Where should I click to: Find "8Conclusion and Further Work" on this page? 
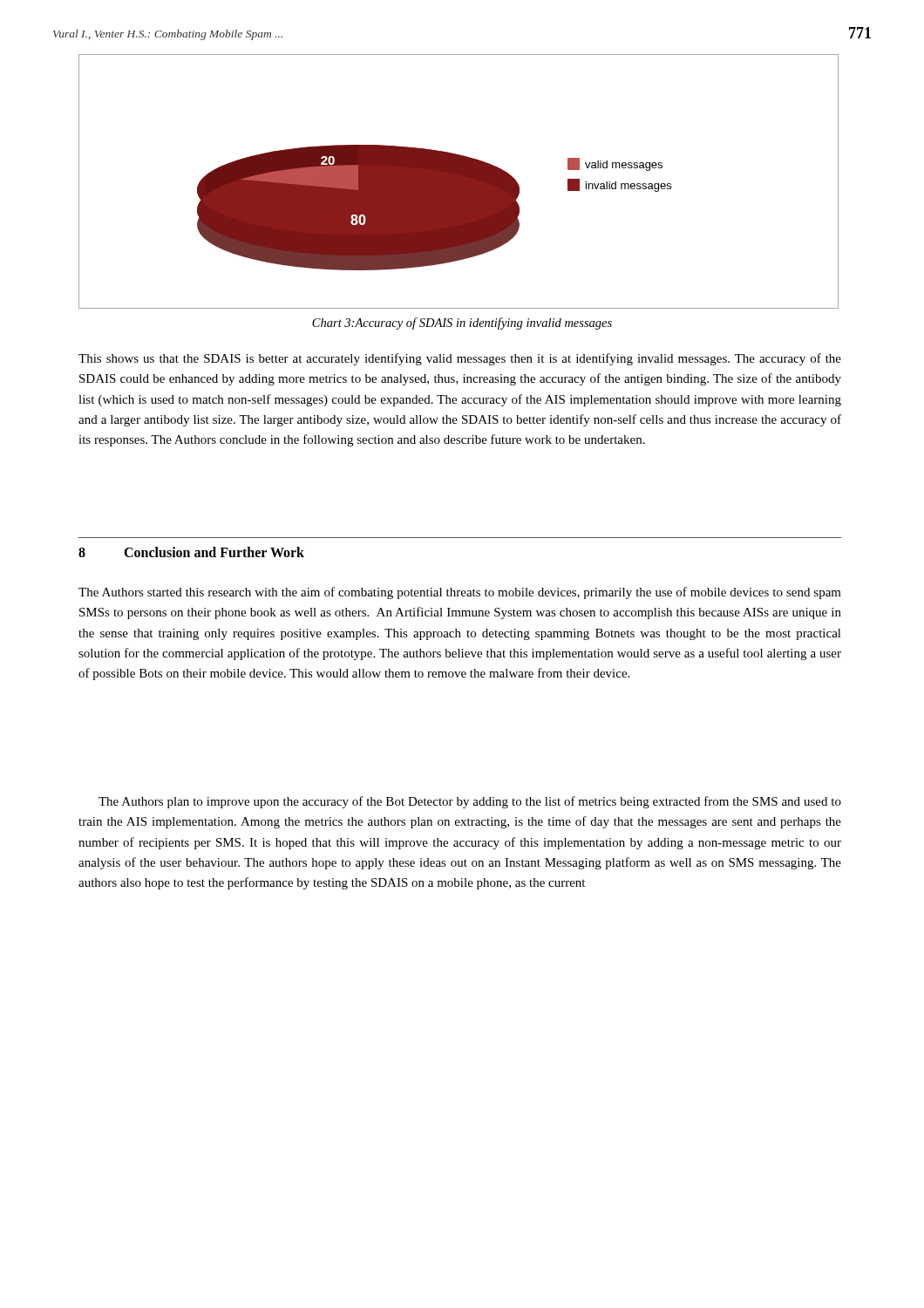click(x=460, y=549)
